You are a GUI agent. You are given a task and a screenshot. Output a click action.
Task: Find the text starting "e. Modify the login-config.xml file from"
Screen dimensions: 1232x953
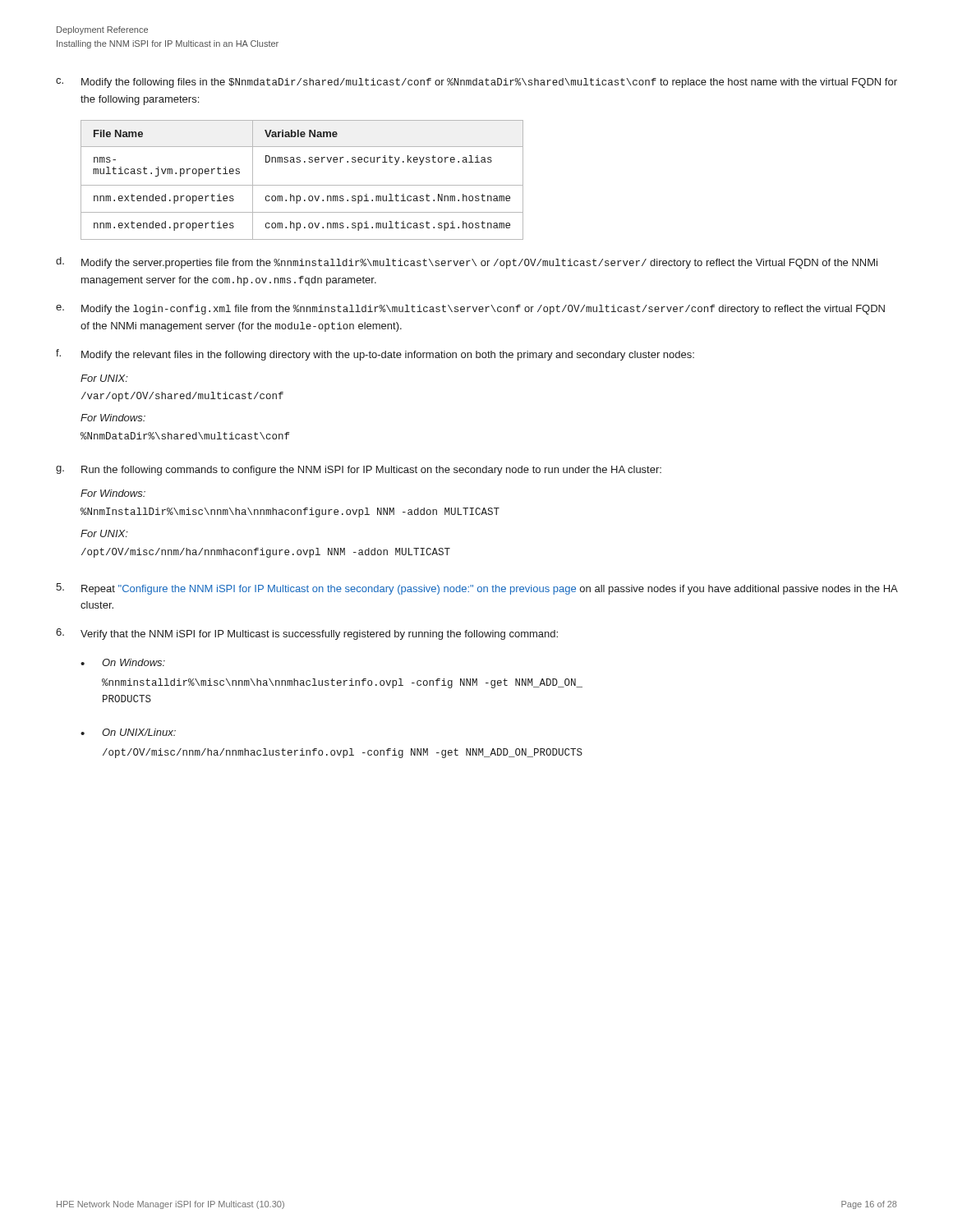click(476, 318)
